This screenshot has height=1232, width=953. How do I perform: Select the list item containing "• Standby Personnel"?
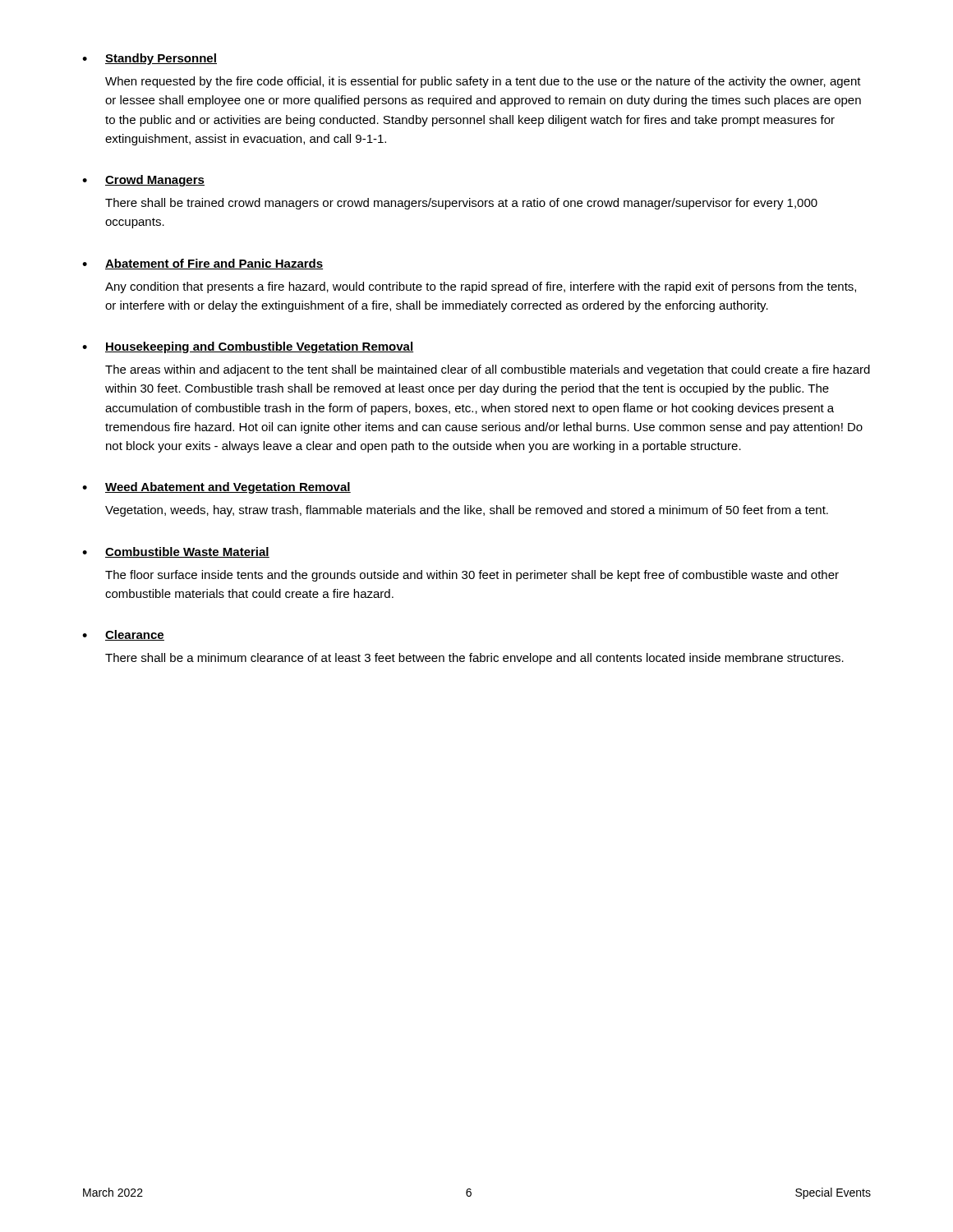point(476,99)
